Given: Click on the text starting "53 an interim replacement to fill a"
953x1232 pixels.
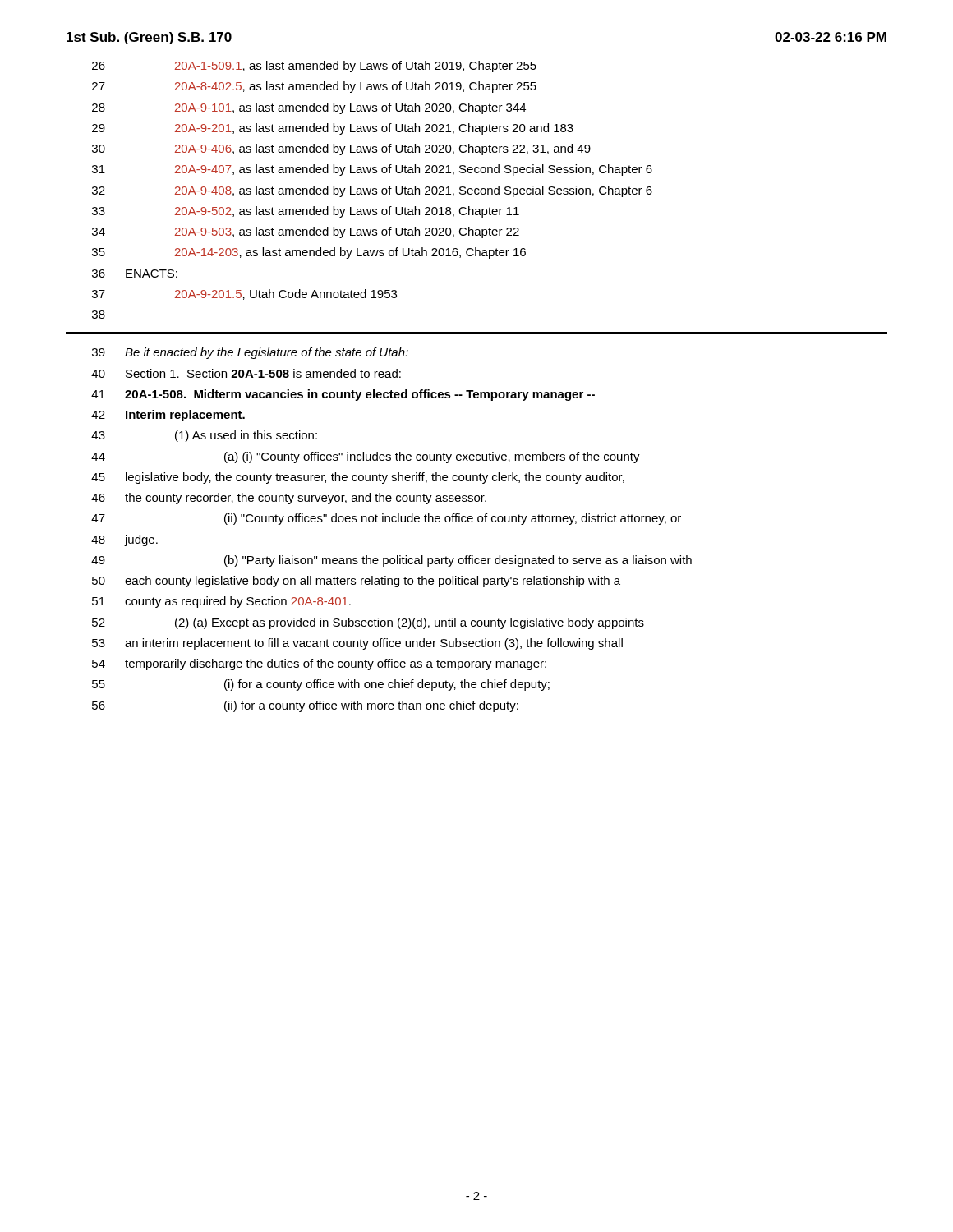Looking at the screenshot, I should pyautogui.click(x=476, y=643).
